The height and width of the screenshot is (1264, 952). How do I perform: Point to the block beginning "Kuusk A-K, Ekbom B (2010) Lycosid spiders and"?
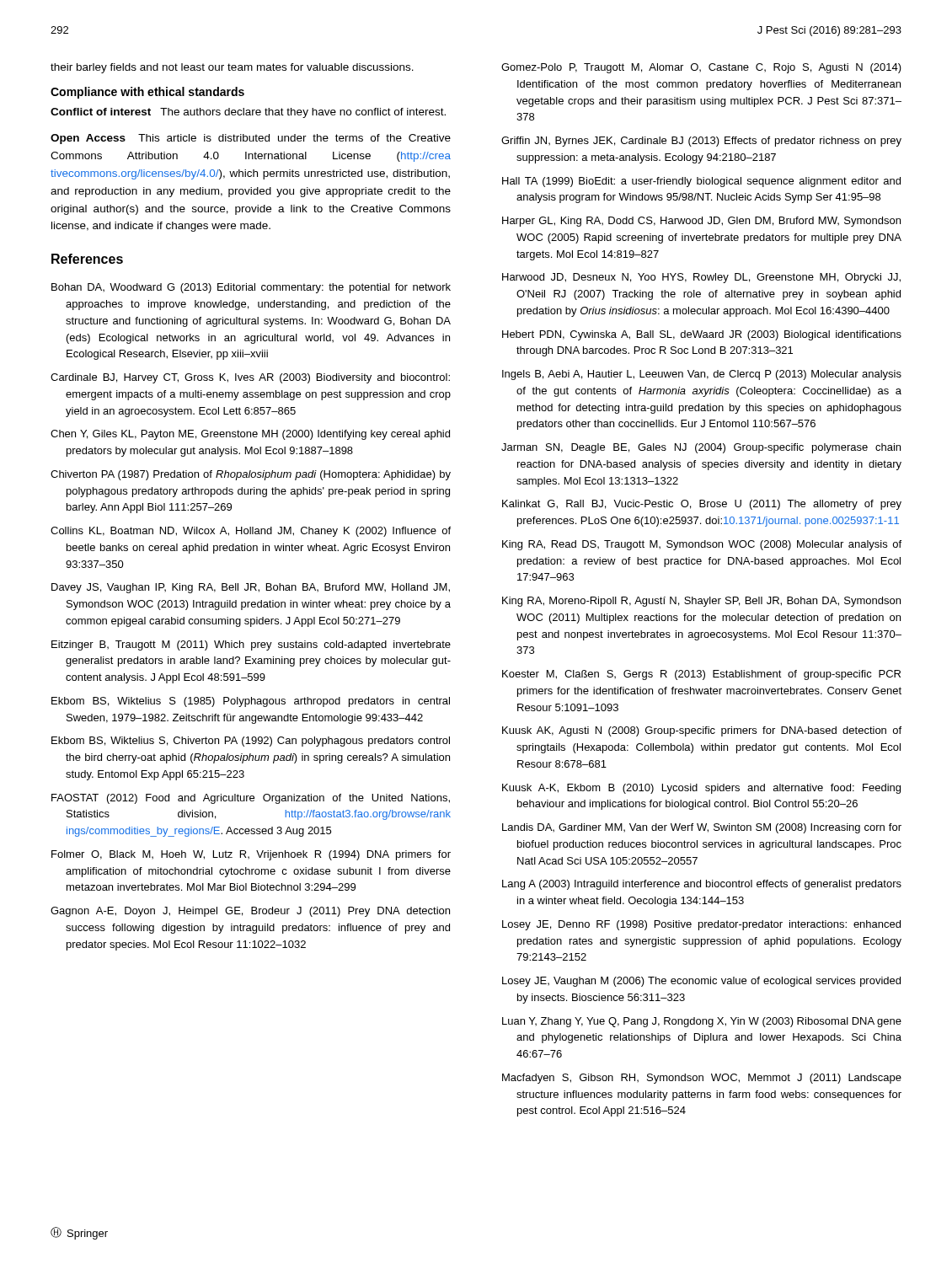[x=701, y=795]
